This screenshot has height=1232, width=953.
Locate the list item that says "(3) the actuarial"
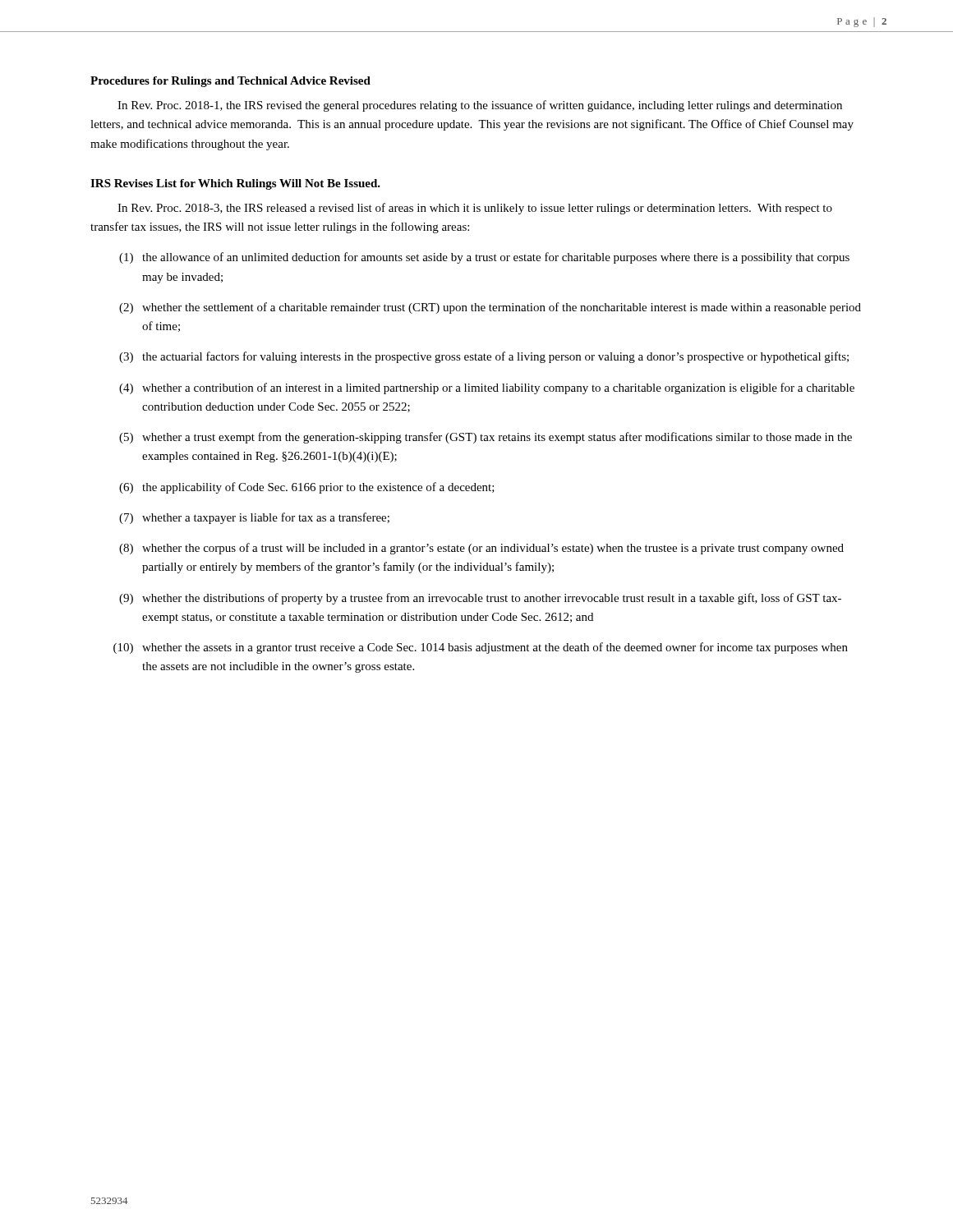[x=476, y=357]
